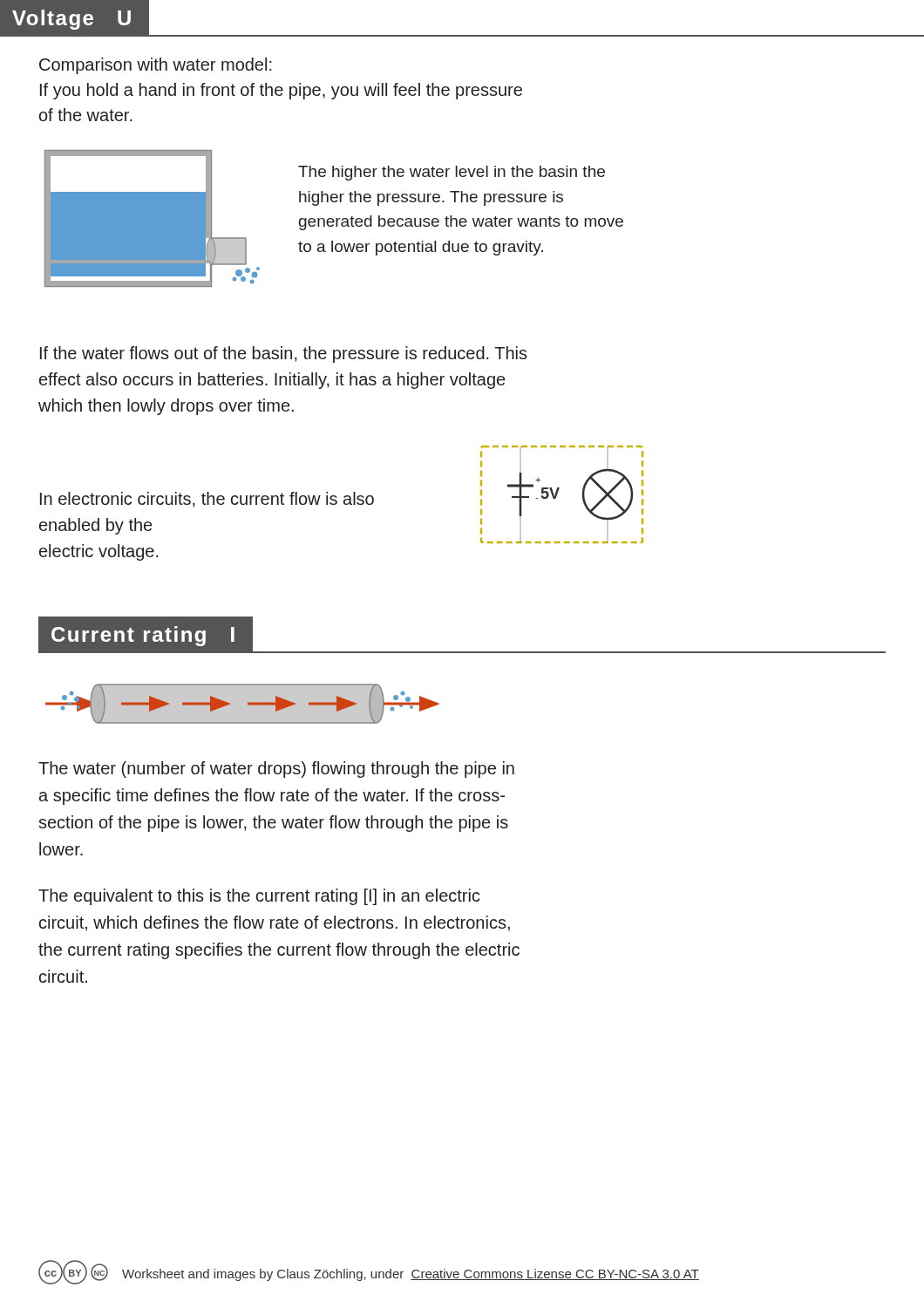Find the text block with the text "Comparison with water model: If you hold a"
924x1308 pixels.
[x=281, y=90]
